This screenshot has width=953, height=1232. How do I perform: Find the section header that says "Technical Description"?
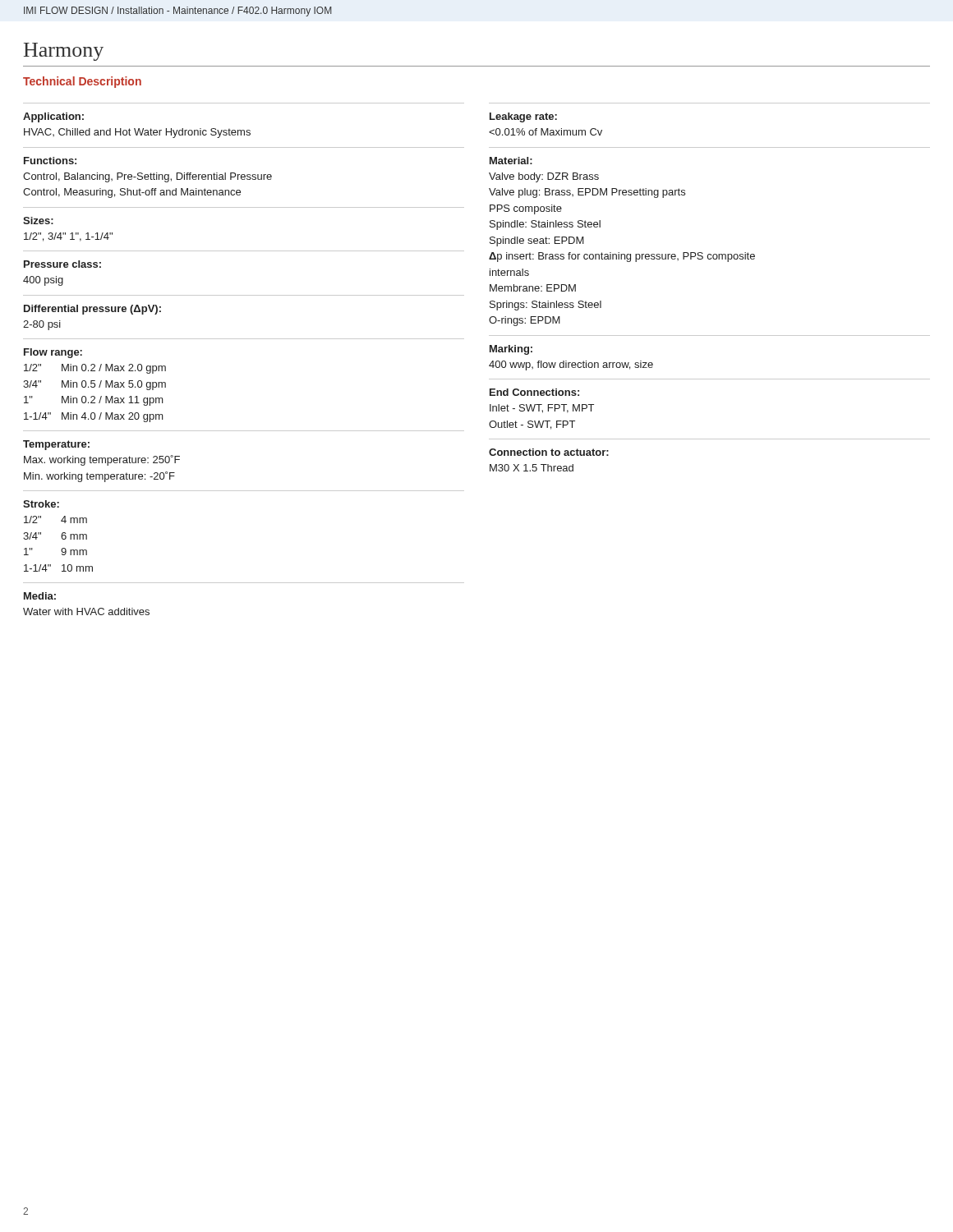(x=82, y=81)
